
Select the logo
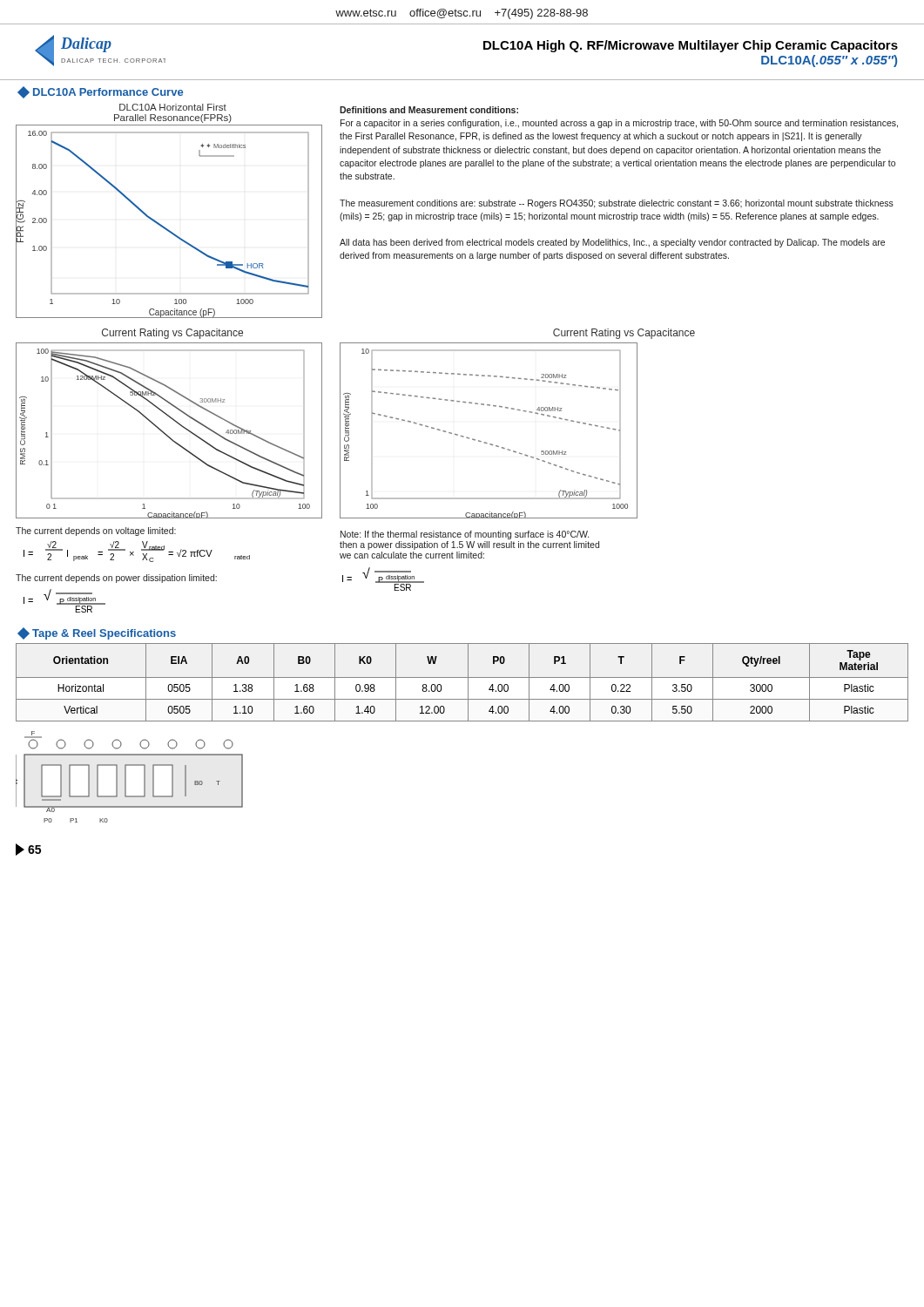click(100, 52)
